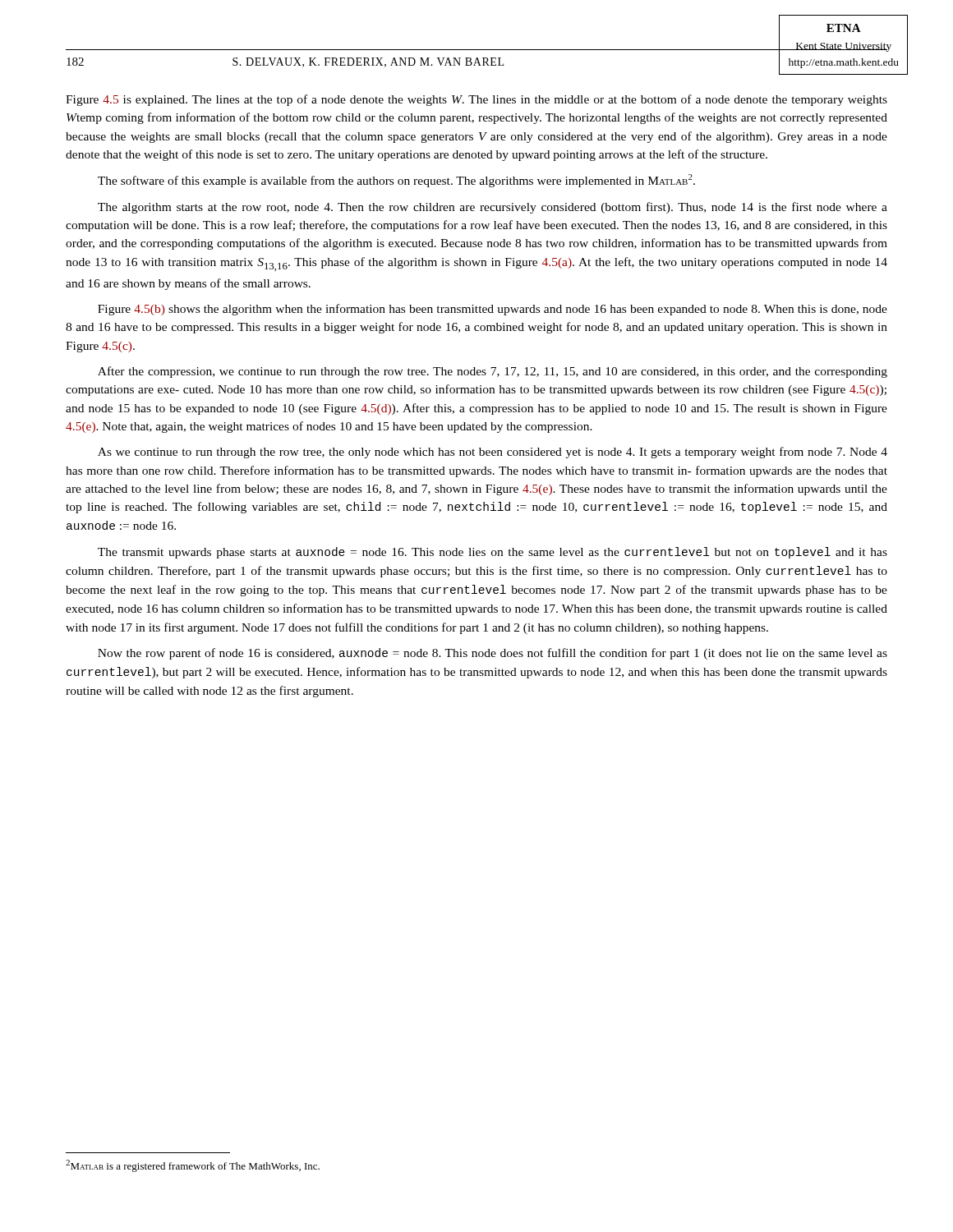Find the footnote that says "2Matlab is a"
Screen dimensions: 1232x953
coord(193,1165)
